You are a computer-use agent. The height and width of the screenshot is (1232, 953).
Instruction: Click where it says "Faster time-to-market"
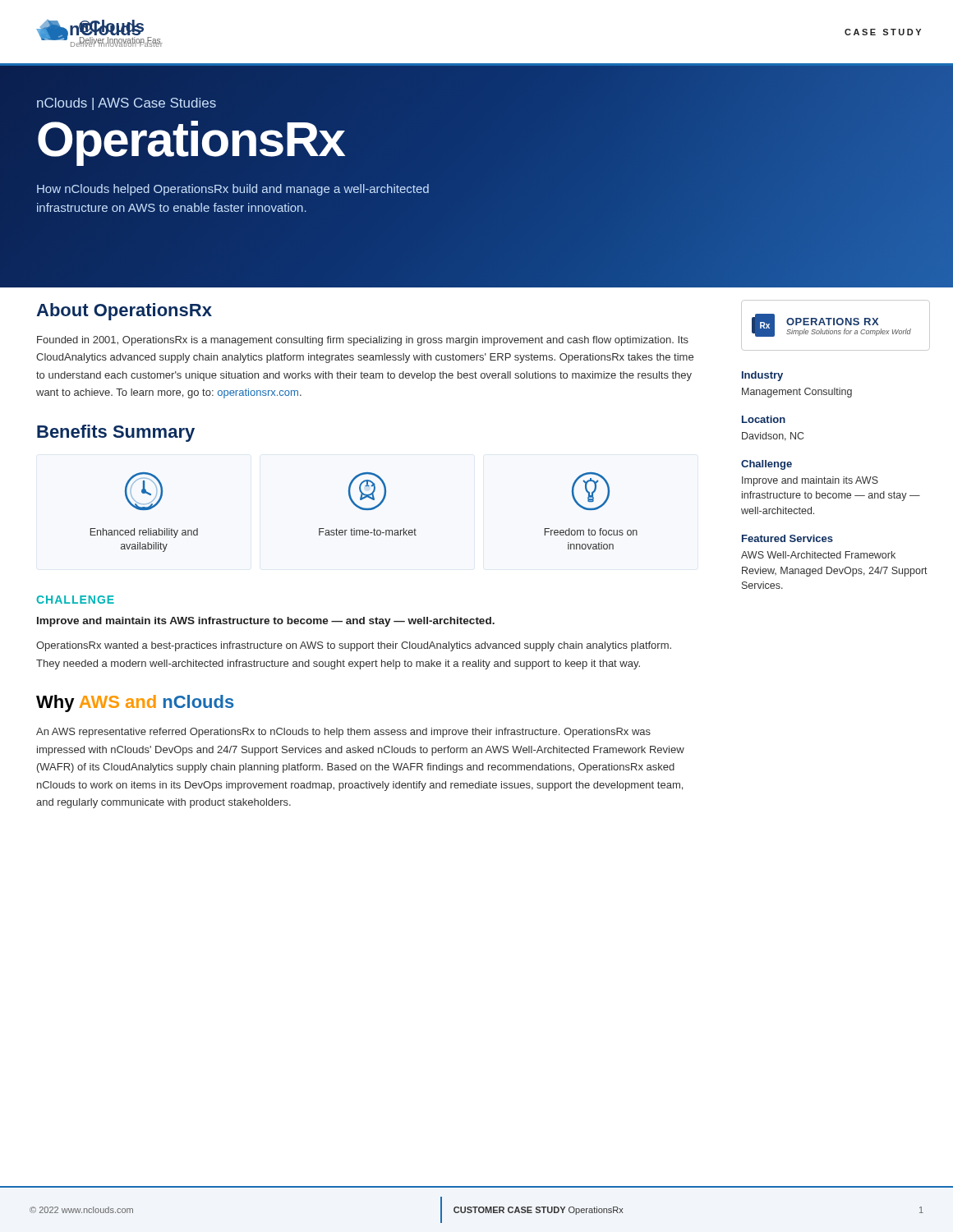click(x=367, y=532)
